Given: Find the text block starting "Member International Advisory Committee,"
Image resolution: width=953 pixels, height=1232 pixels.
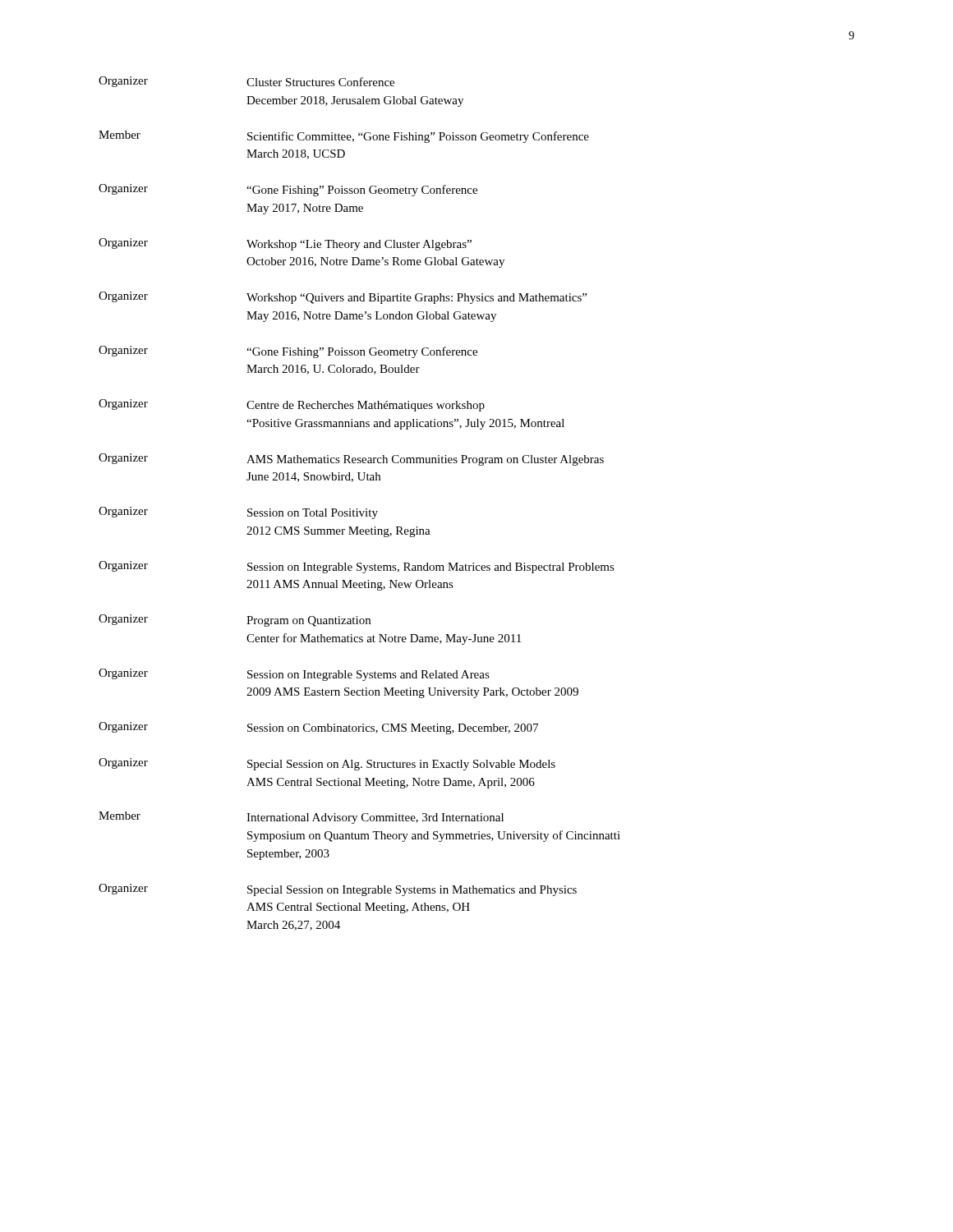Looking at the screenshot, I should click(485, 836).
